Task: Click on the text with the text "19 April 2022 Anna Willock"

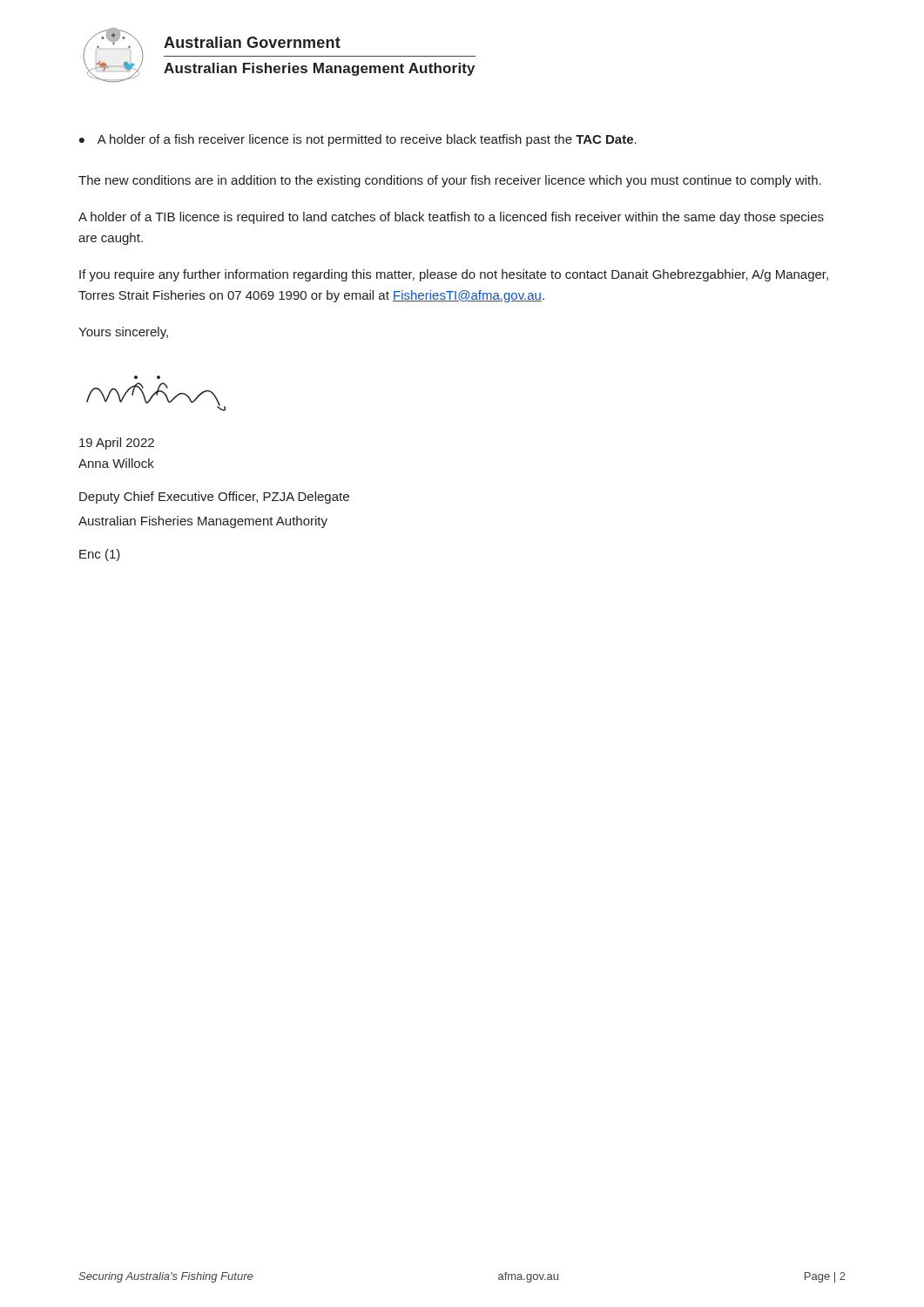Action: click(x=117, y=444)
